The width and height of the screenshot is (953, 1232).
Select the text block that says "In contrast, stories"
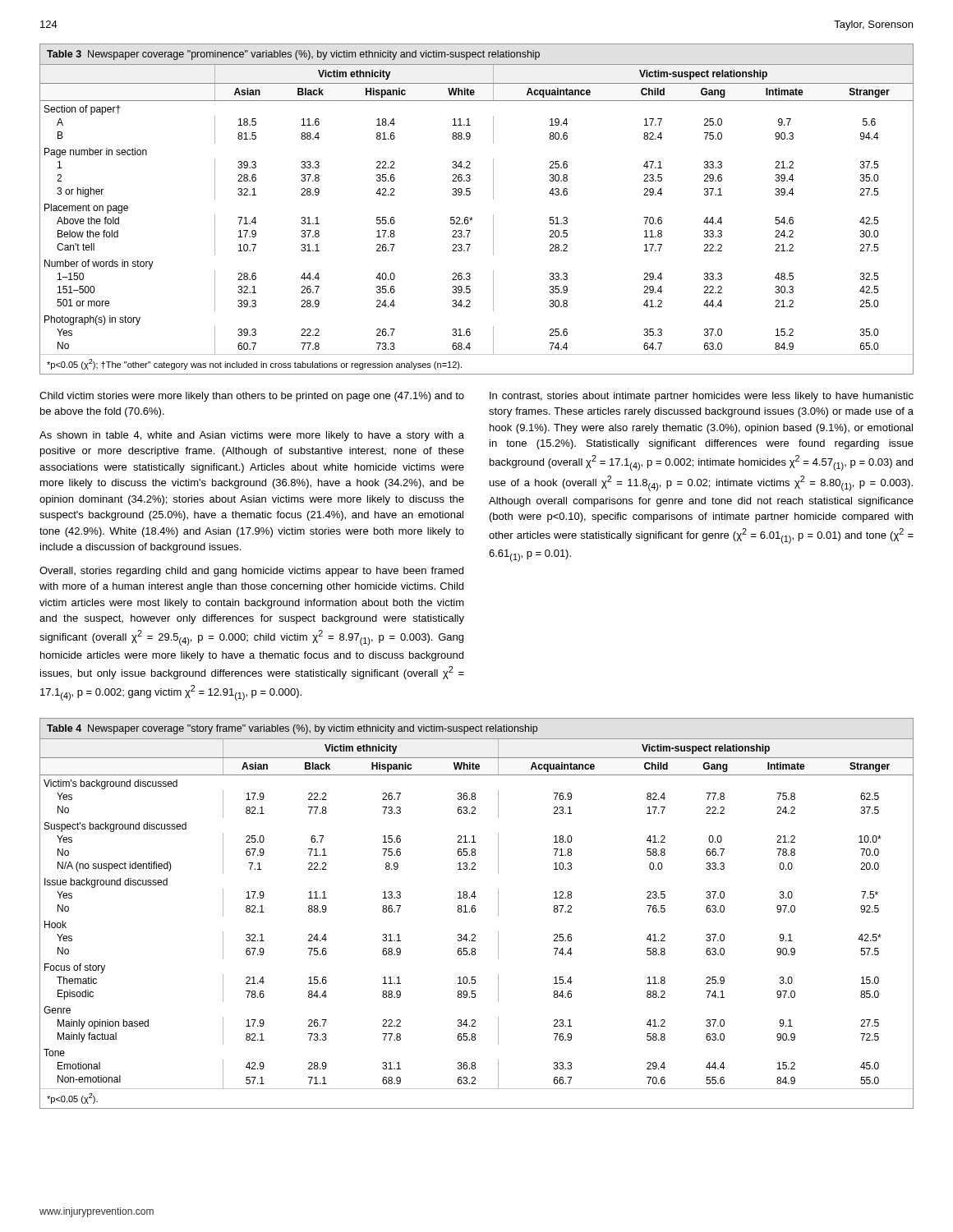pyautogui.click(x=701, y=475)
